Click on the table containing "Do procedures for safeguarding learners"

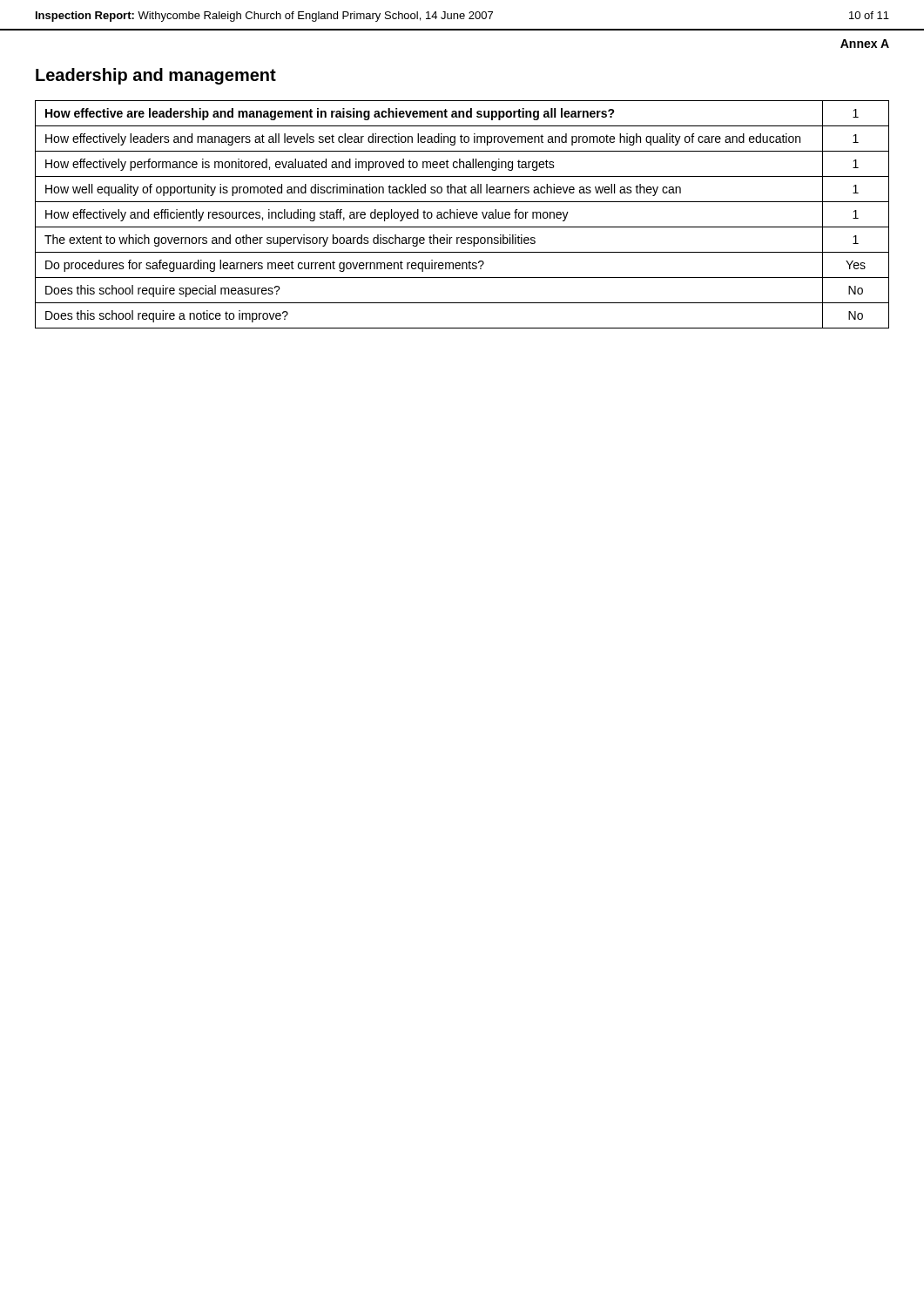pos(462,214)
